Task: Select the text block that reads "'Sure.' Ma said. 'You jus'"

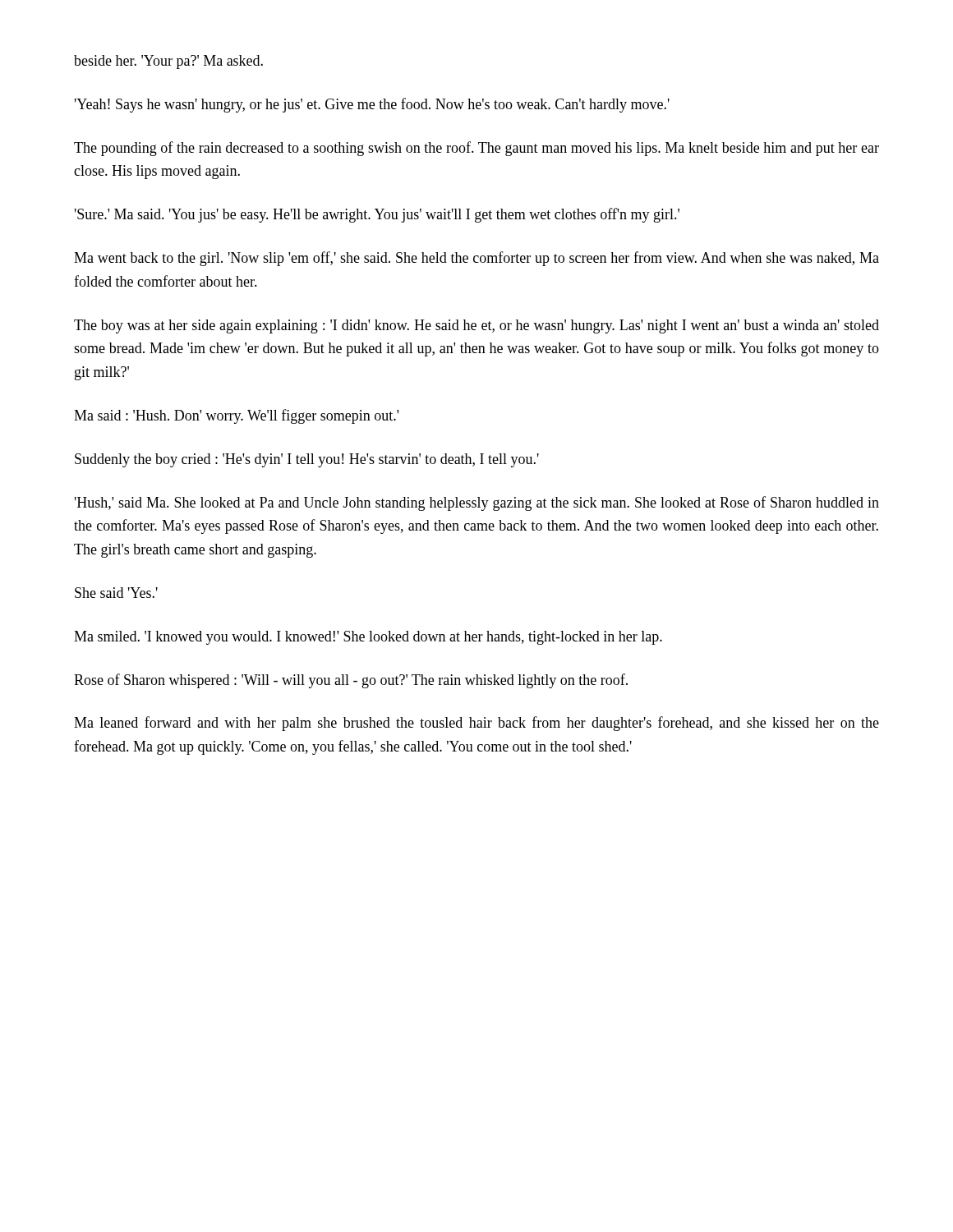Action: (x=377, y=215)
